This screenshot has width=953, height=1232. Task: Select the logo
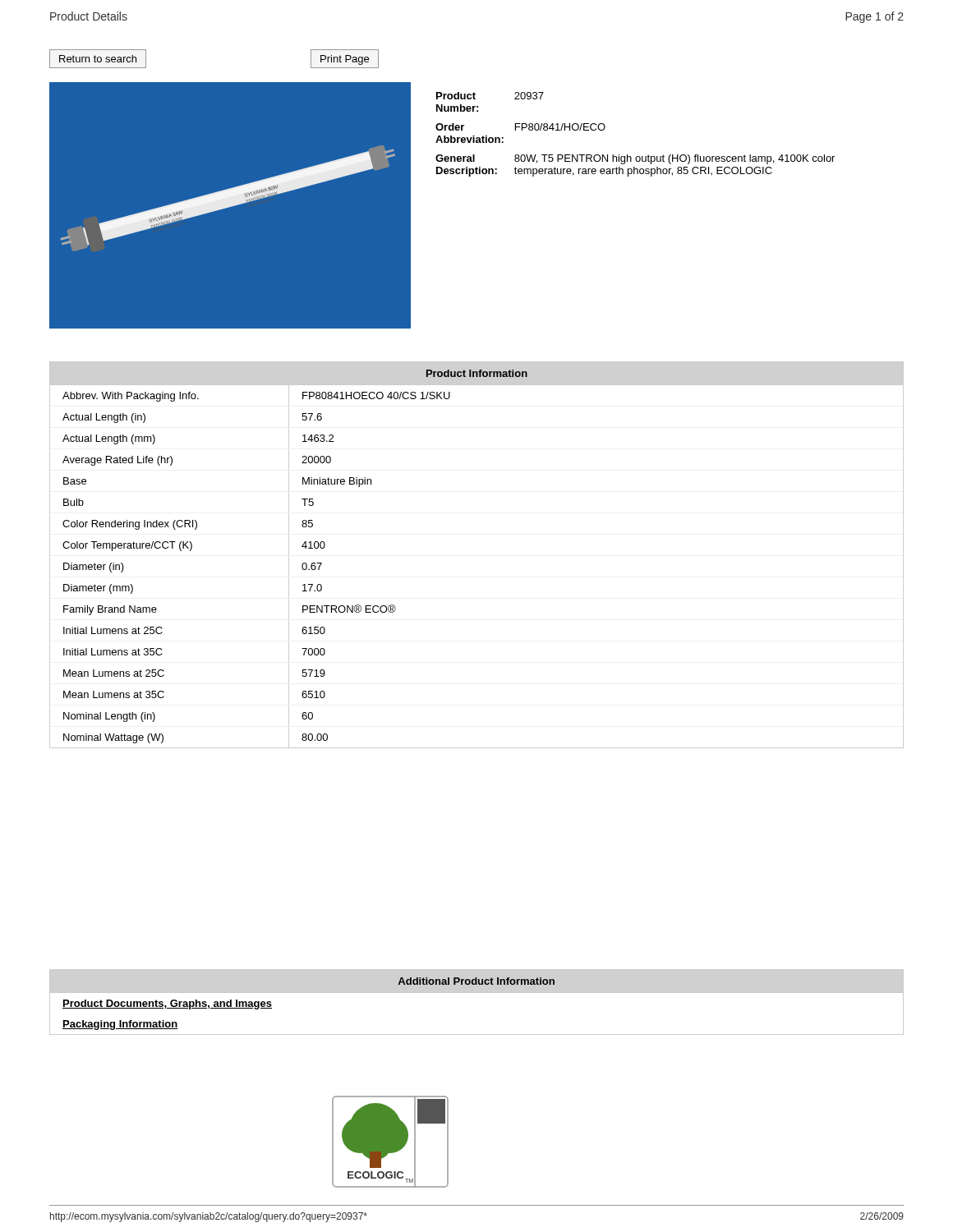pyautogui.click(x=390, y=1143)
